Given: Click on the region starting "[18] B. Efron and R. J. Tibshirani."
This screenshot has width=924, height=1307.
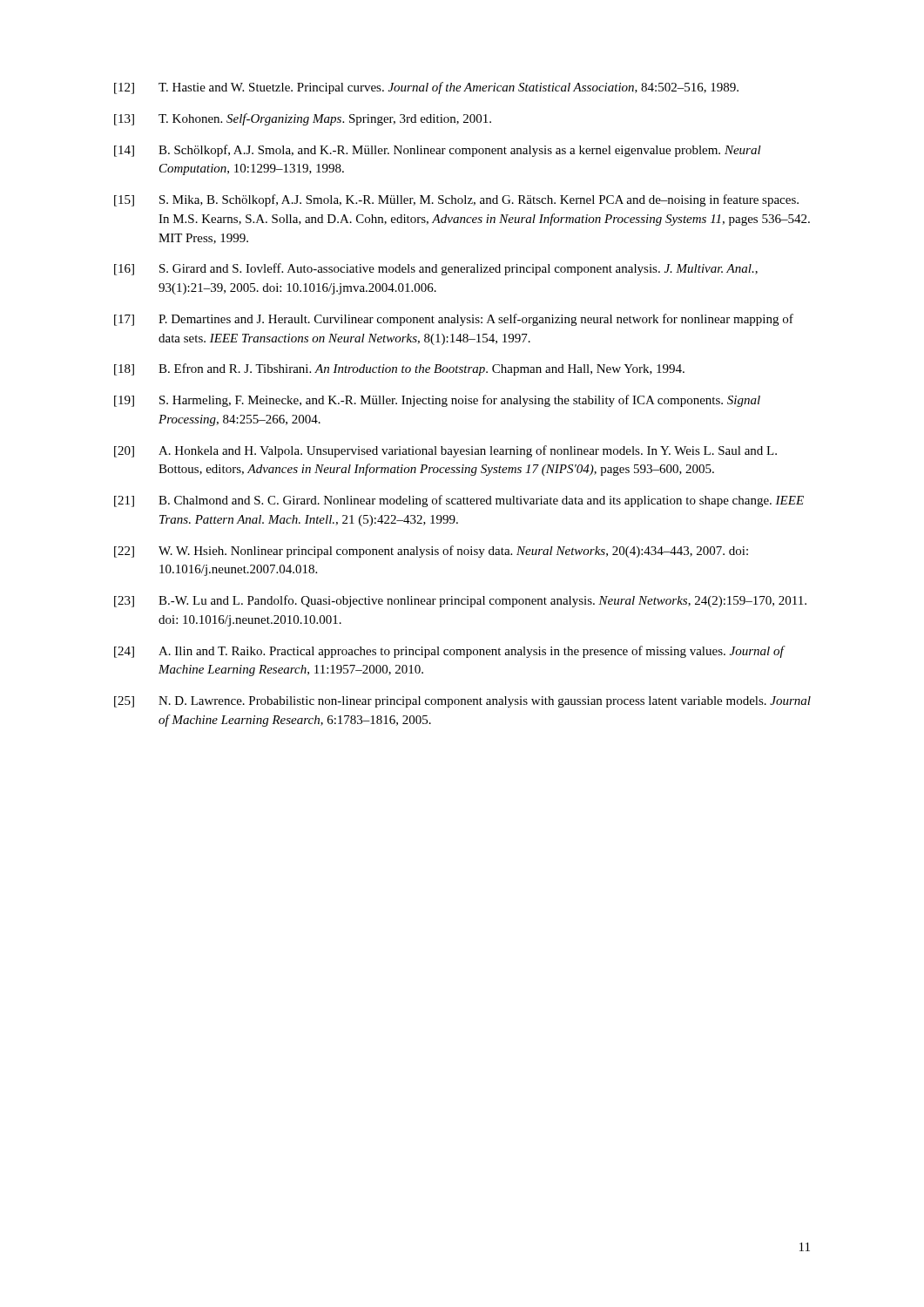Looking at the screenshot, I should coord(399,370).
